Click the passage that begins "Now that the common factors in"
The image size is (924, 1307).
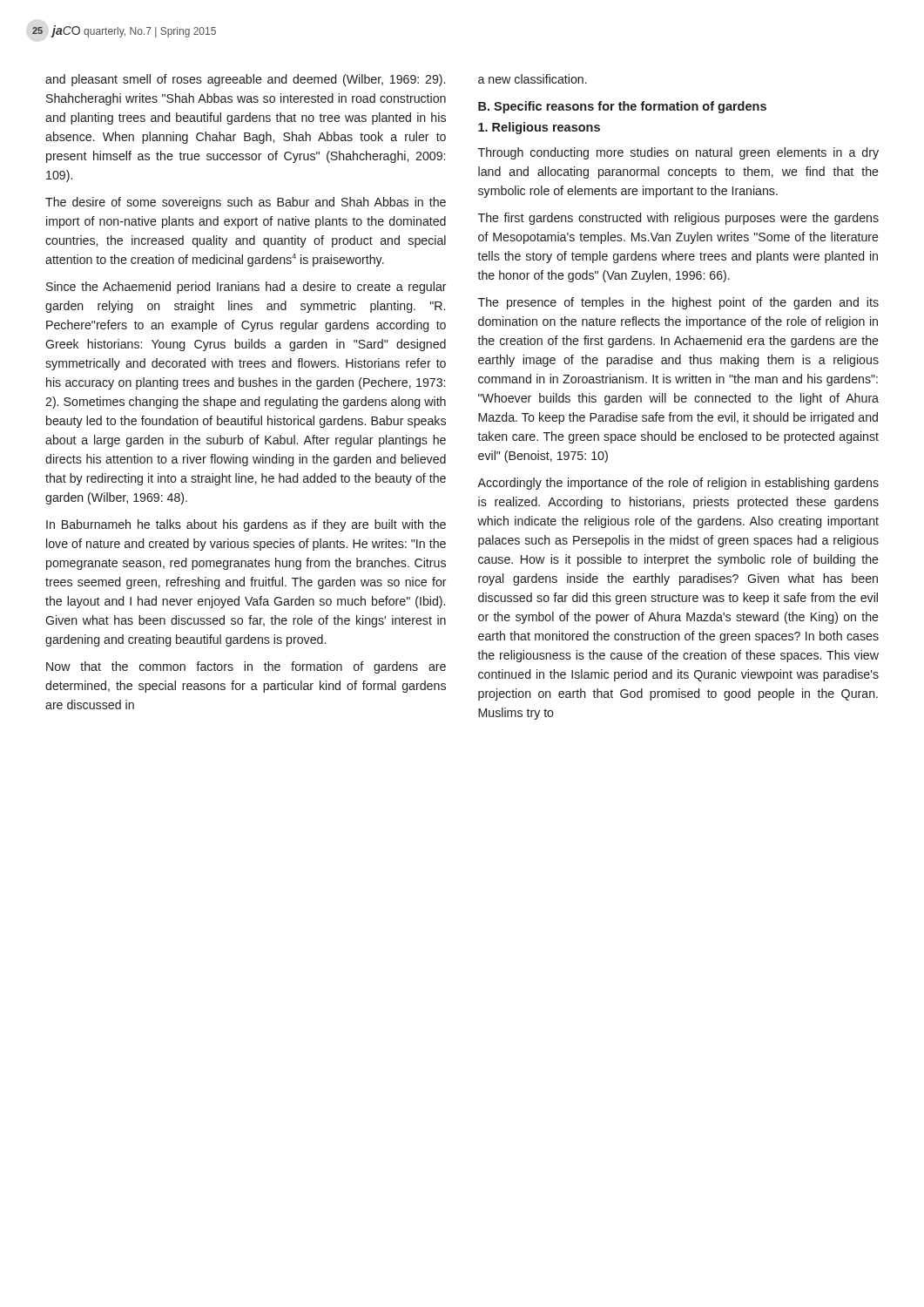(246, 686)
